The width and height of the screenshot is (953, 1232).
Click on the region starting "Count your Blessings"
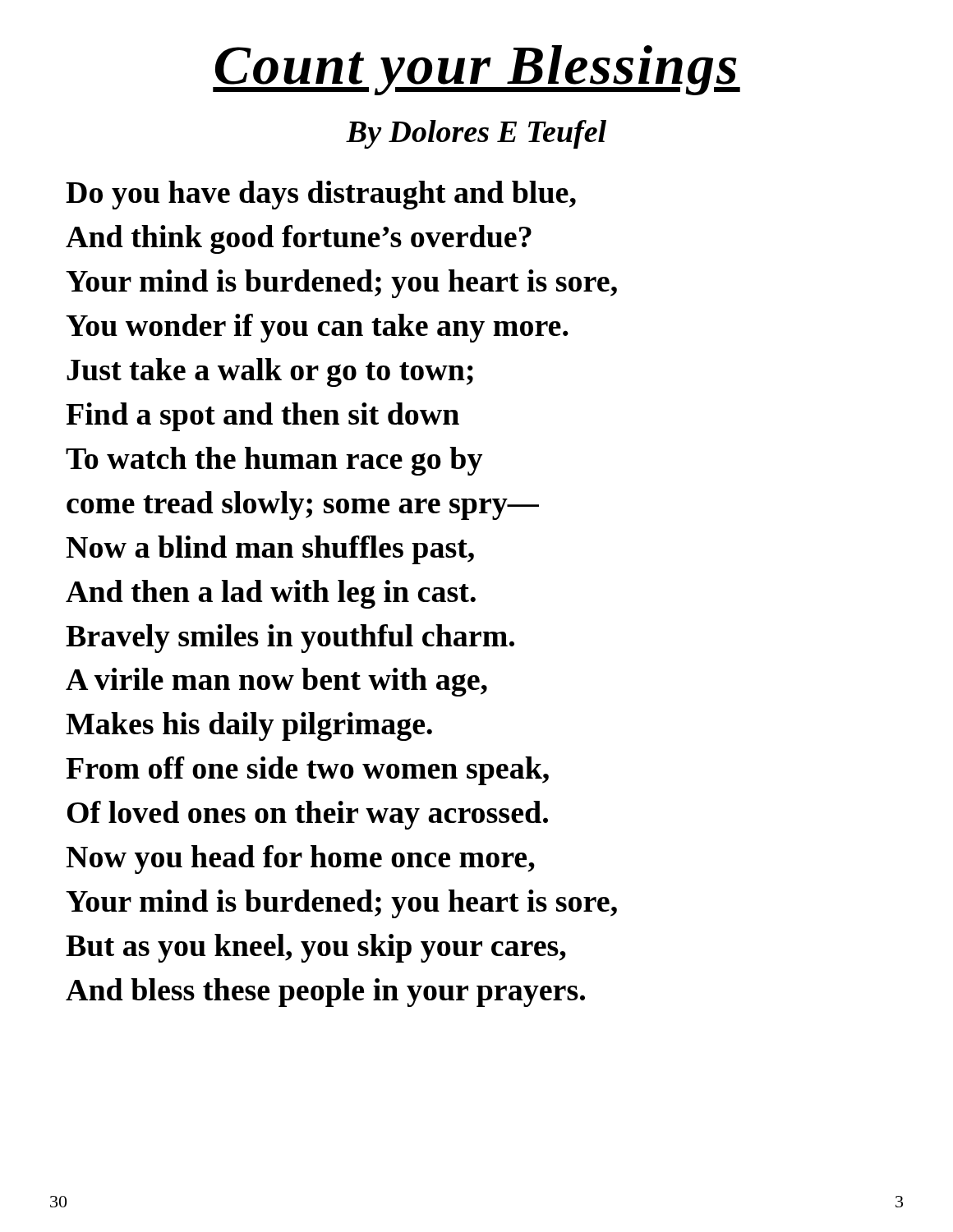click(x=476, y=65)
